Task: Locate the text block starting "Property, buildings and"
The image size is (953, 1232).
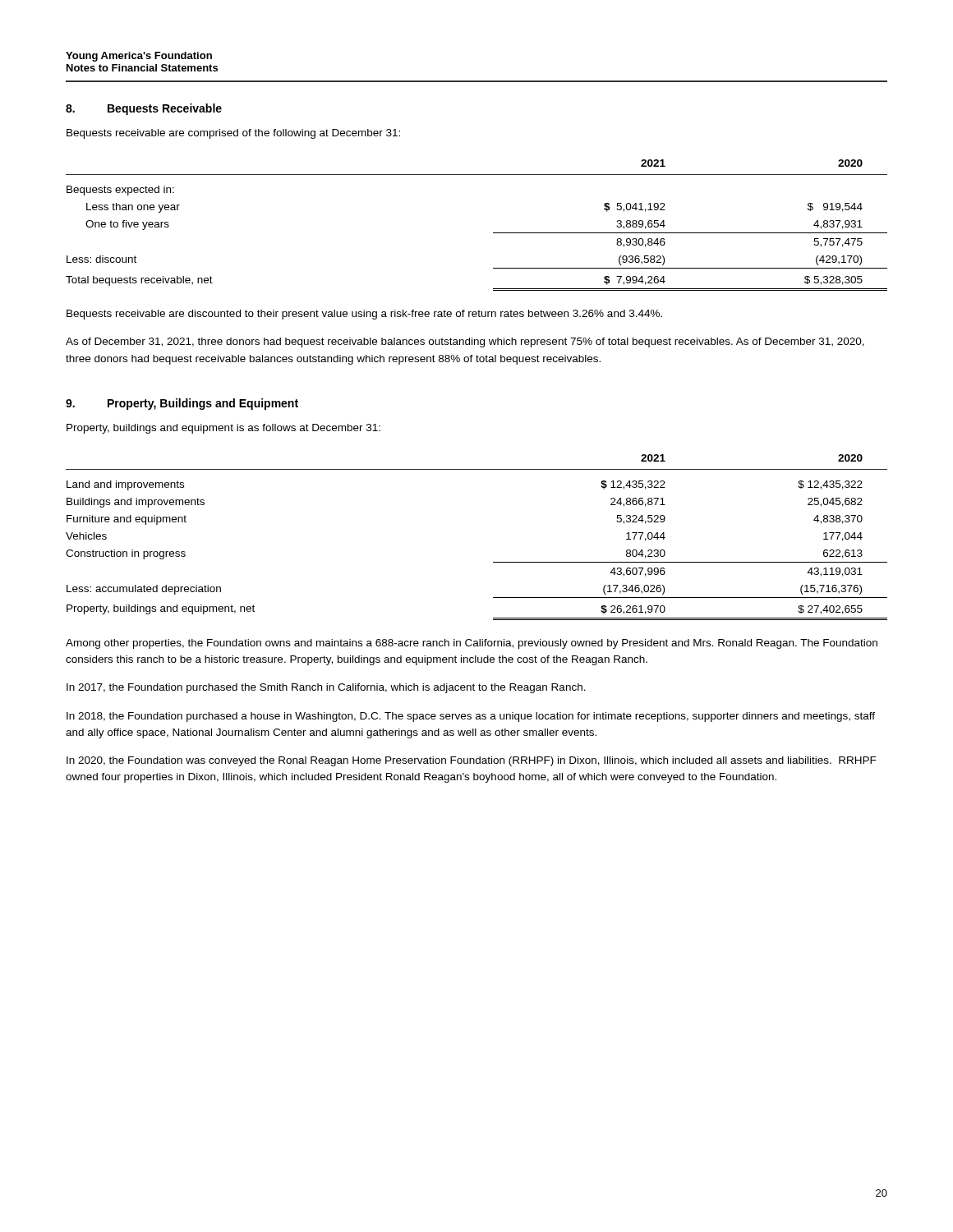Action: (223, 427)
